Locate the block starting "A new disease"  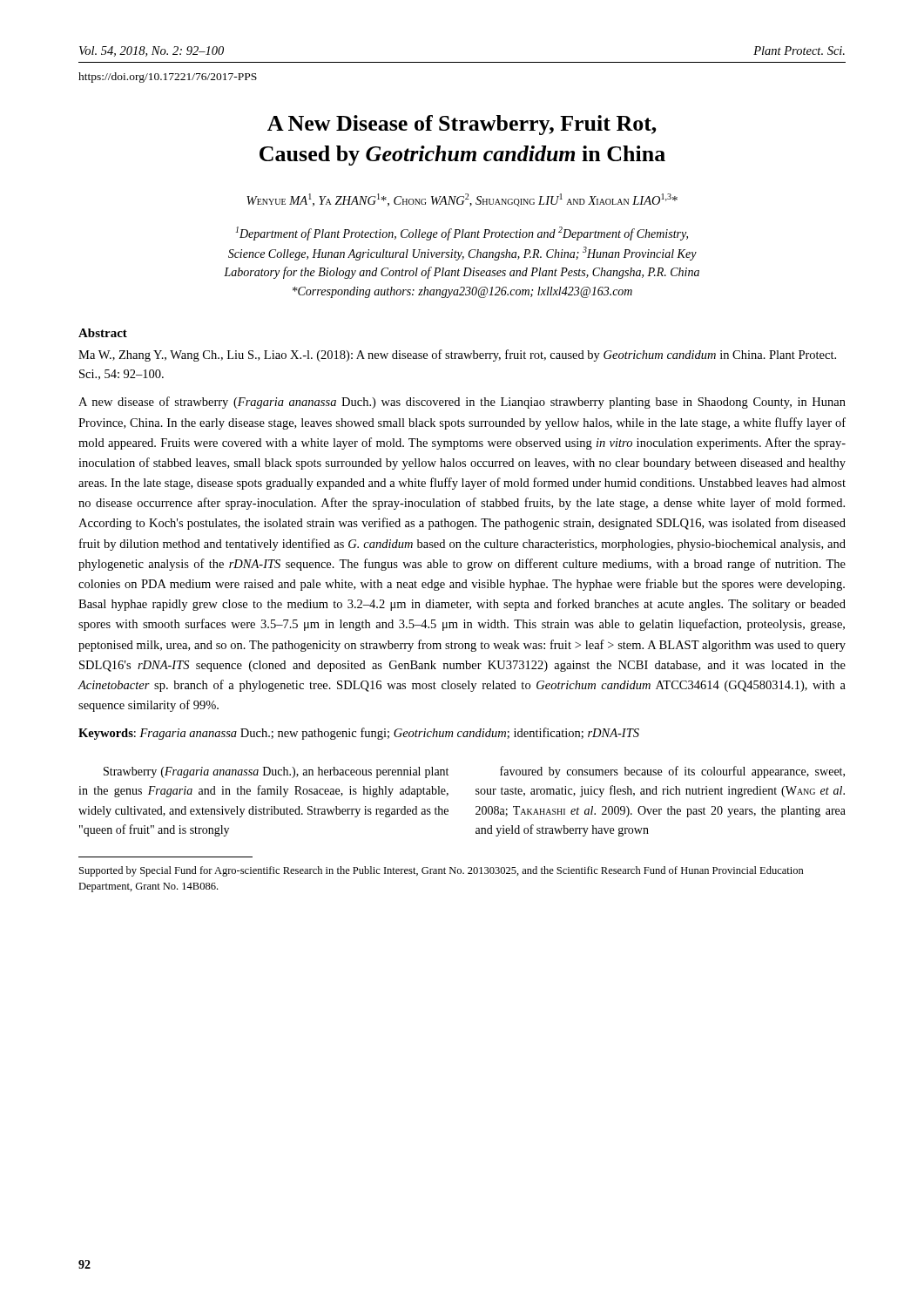(x=462, y=554)
